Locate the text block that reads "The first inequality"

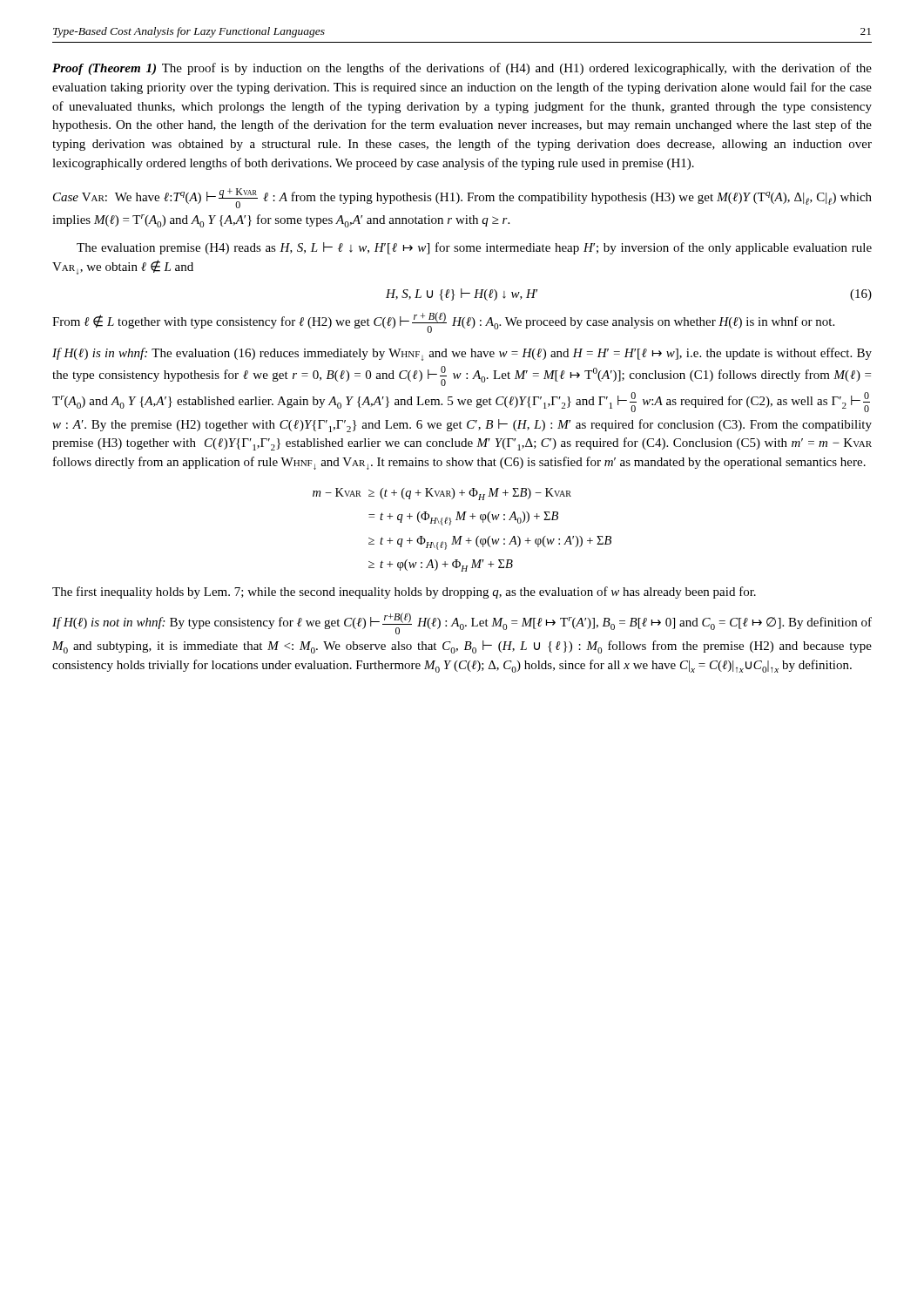point(462,593)
